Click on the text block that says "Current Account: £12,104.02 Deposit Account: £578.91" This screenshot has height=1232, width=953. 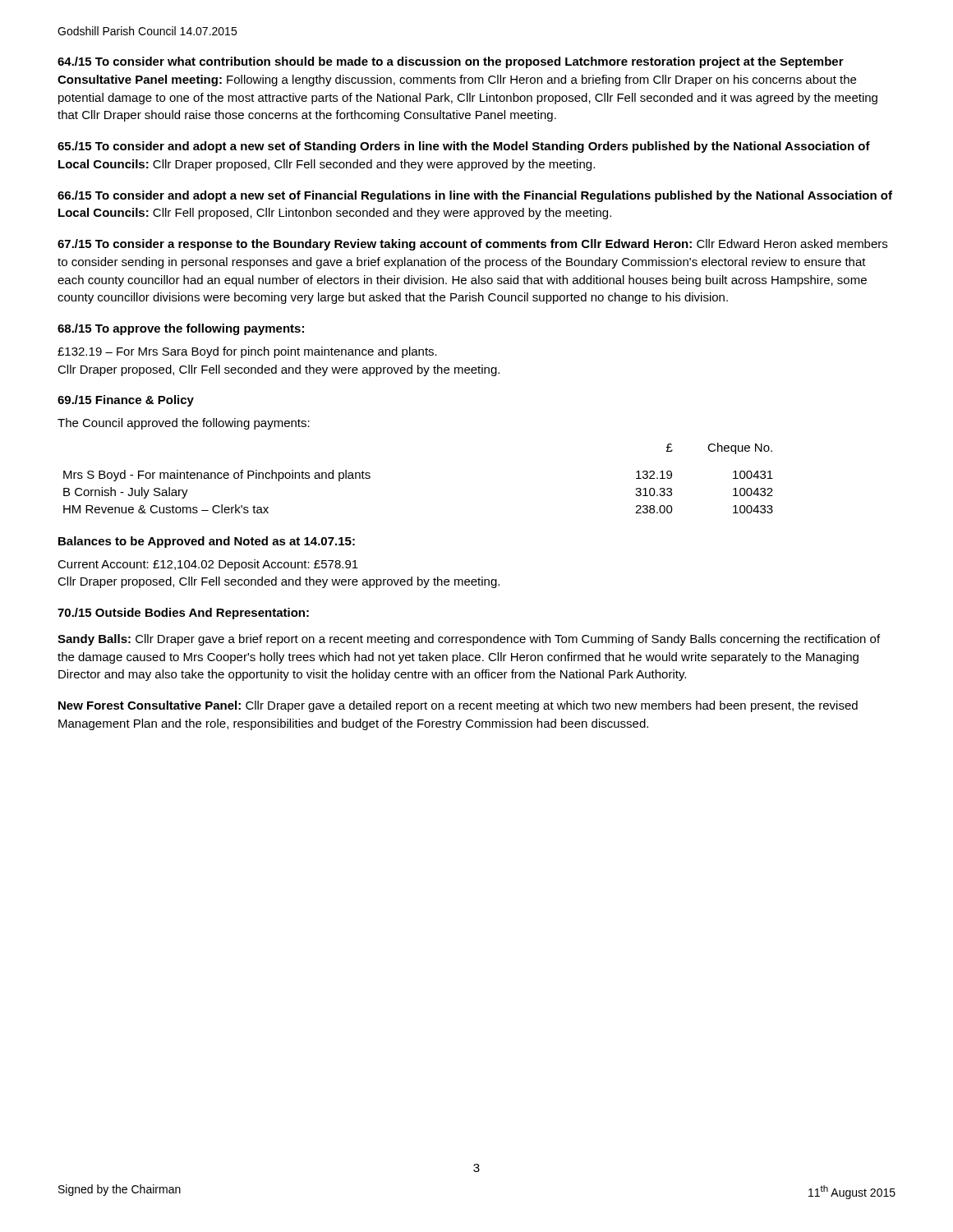[x=279, y=572]
